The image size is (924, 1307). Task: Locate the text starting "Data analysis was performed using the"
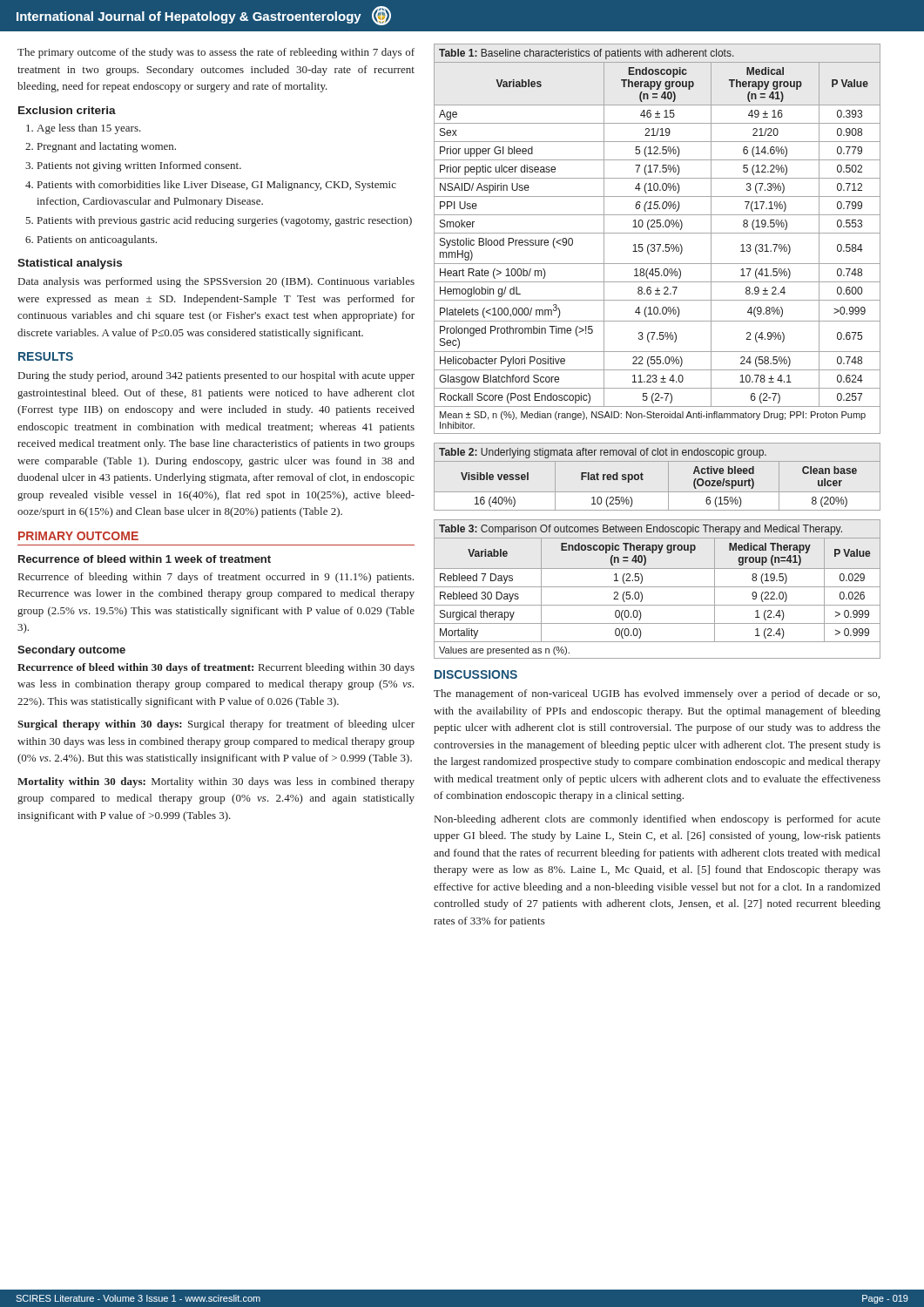[216, 307]
